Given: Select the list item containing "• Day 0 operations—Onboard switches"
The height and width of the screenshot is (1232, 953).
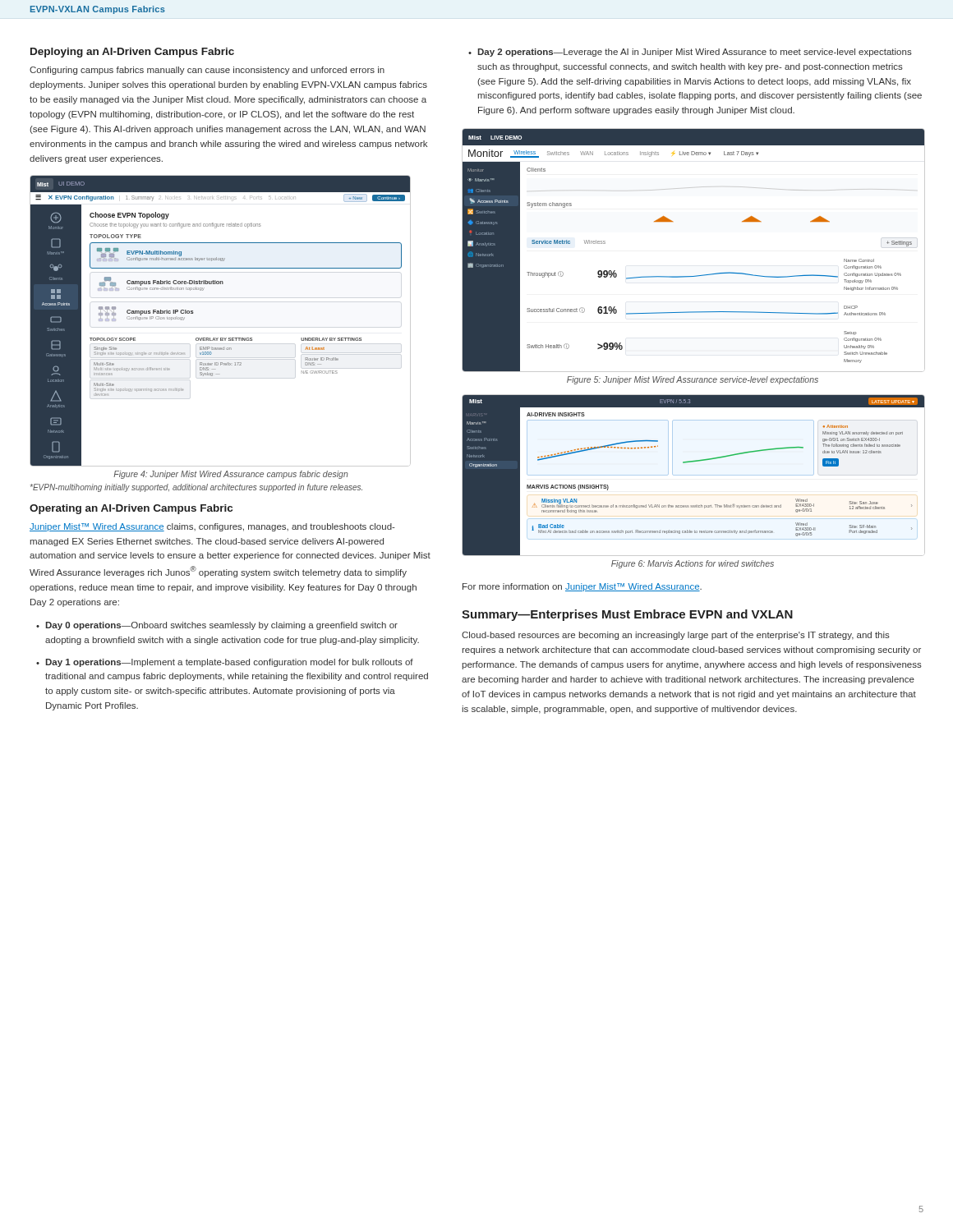Looking at the screenshot, I should click(234, 633).
